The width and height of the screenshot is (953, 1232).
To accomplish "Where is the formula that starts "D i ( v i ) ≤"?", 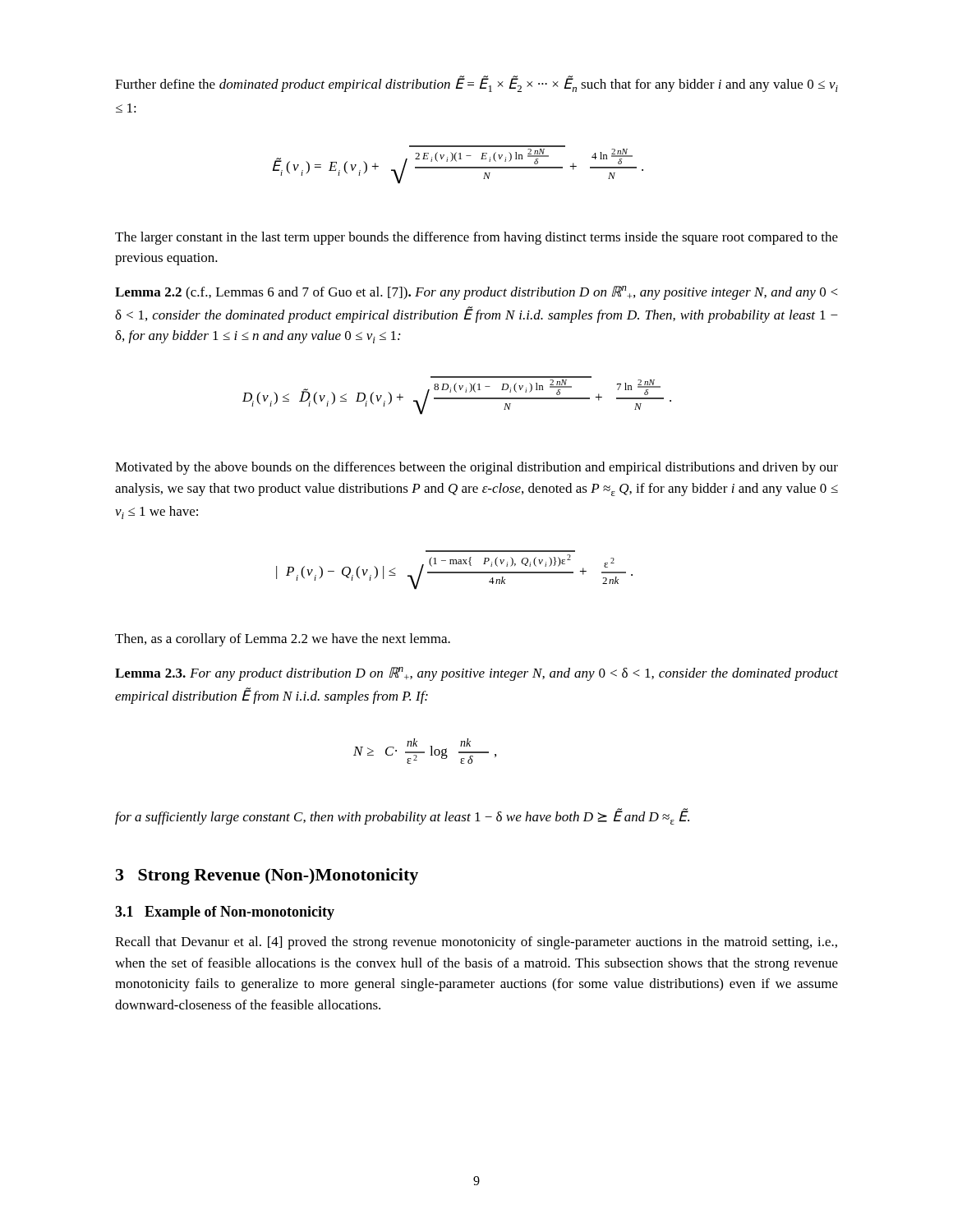I will click(476, 403).
